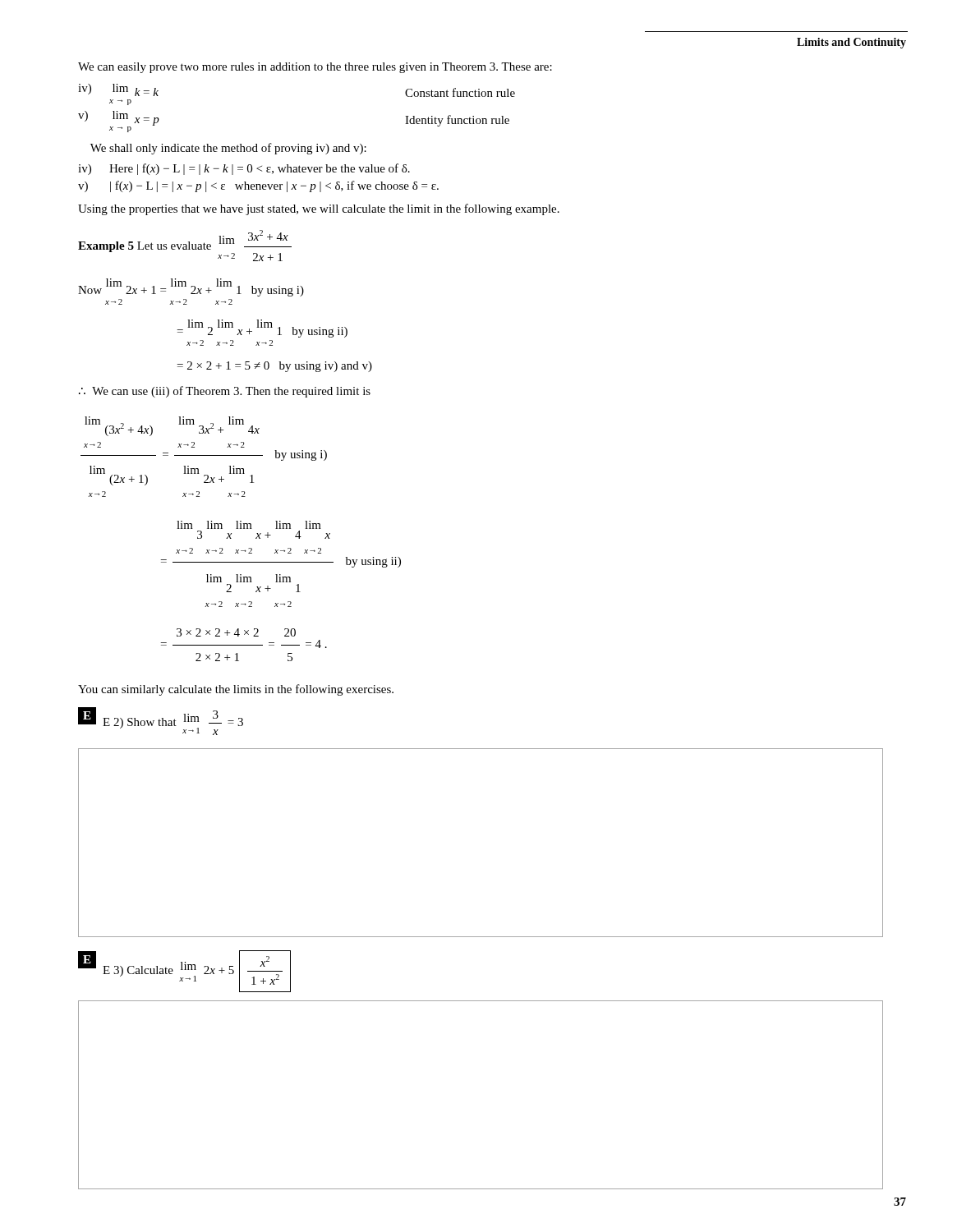Locate the block starting "Now lim x→2 2x + 1 = lim"
Viewport: 957px width, 1232px height.
191,291
